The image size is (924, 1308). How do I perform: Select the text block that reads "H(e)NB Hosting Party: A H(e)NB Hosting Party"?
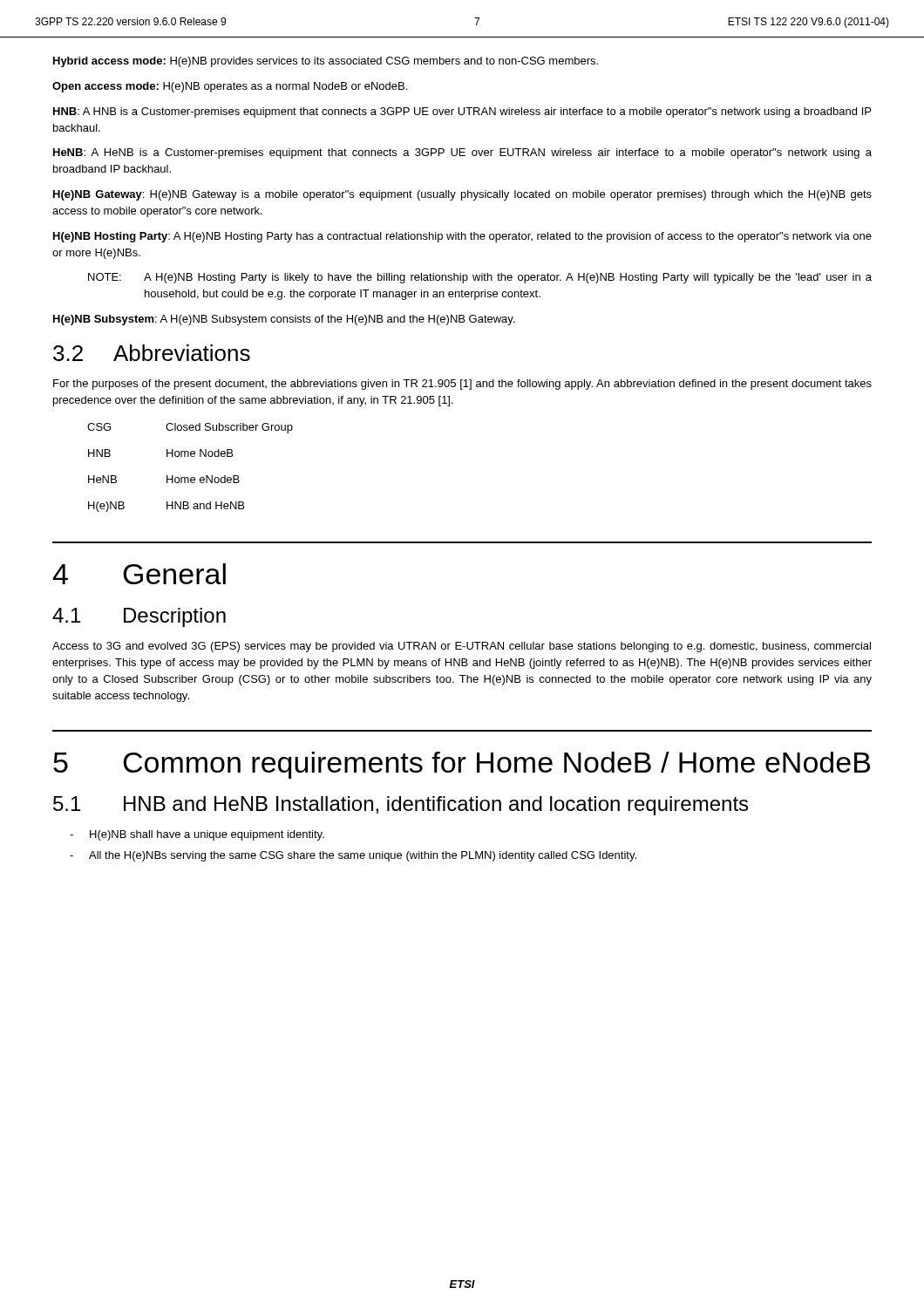(462, 244)
